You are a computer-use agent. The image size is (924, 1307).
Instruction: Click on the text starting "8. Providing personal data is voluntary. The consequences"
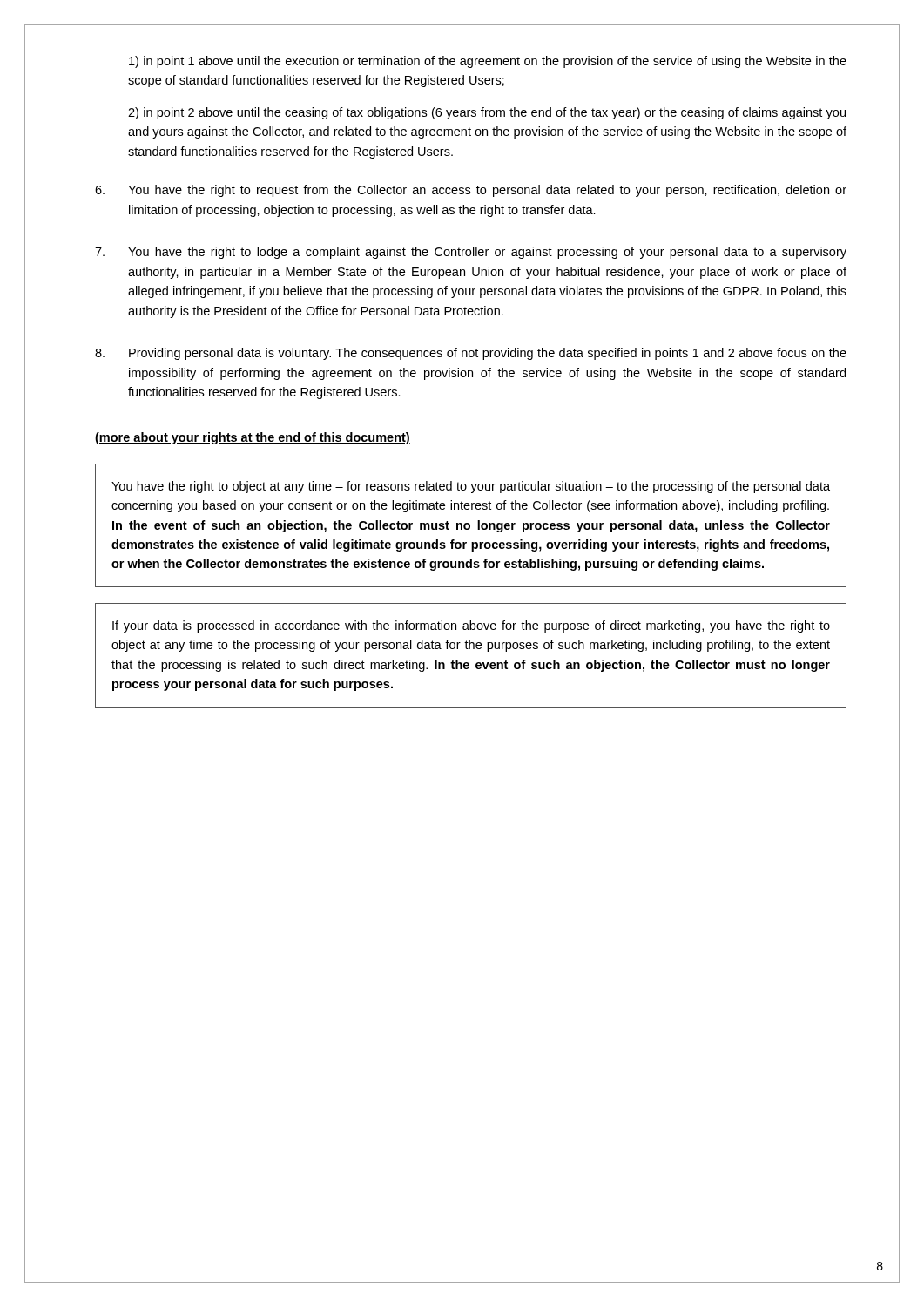(x=471, y=373)
